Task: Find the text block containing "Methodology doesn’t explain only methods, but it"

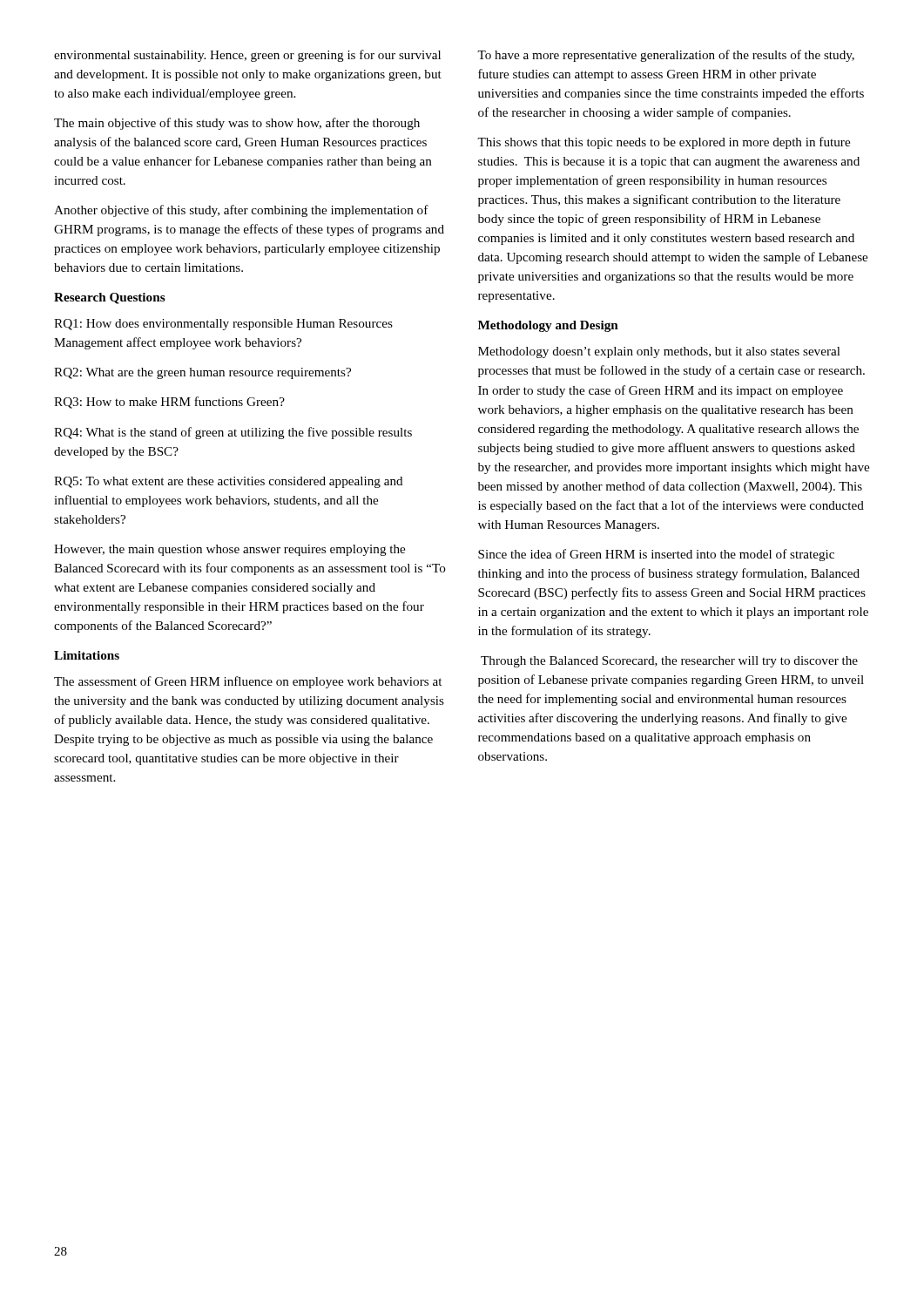Action: click(x=674, y=554)
